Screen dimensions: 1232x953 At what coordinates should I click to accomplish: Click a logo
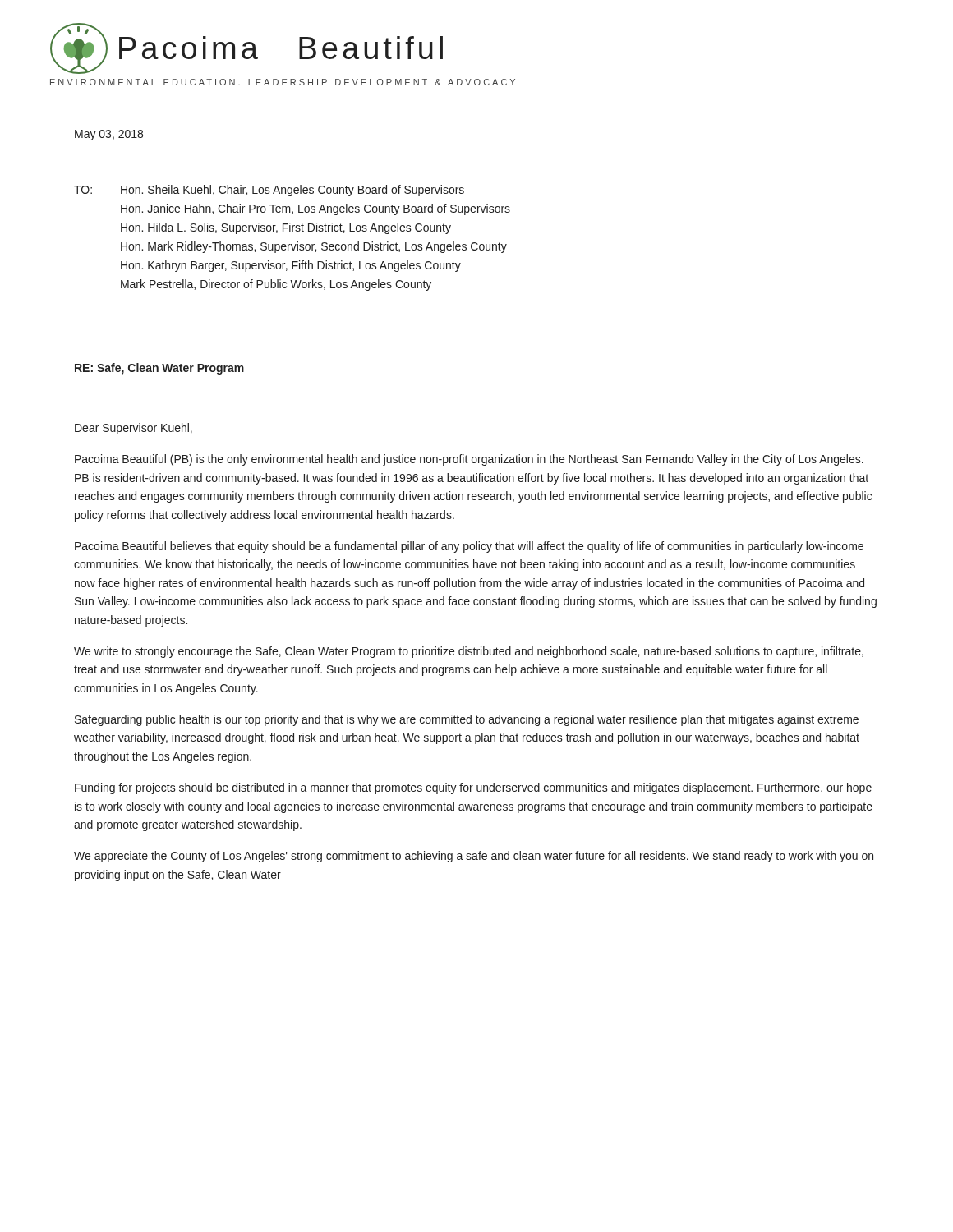(x=476, y=55)
